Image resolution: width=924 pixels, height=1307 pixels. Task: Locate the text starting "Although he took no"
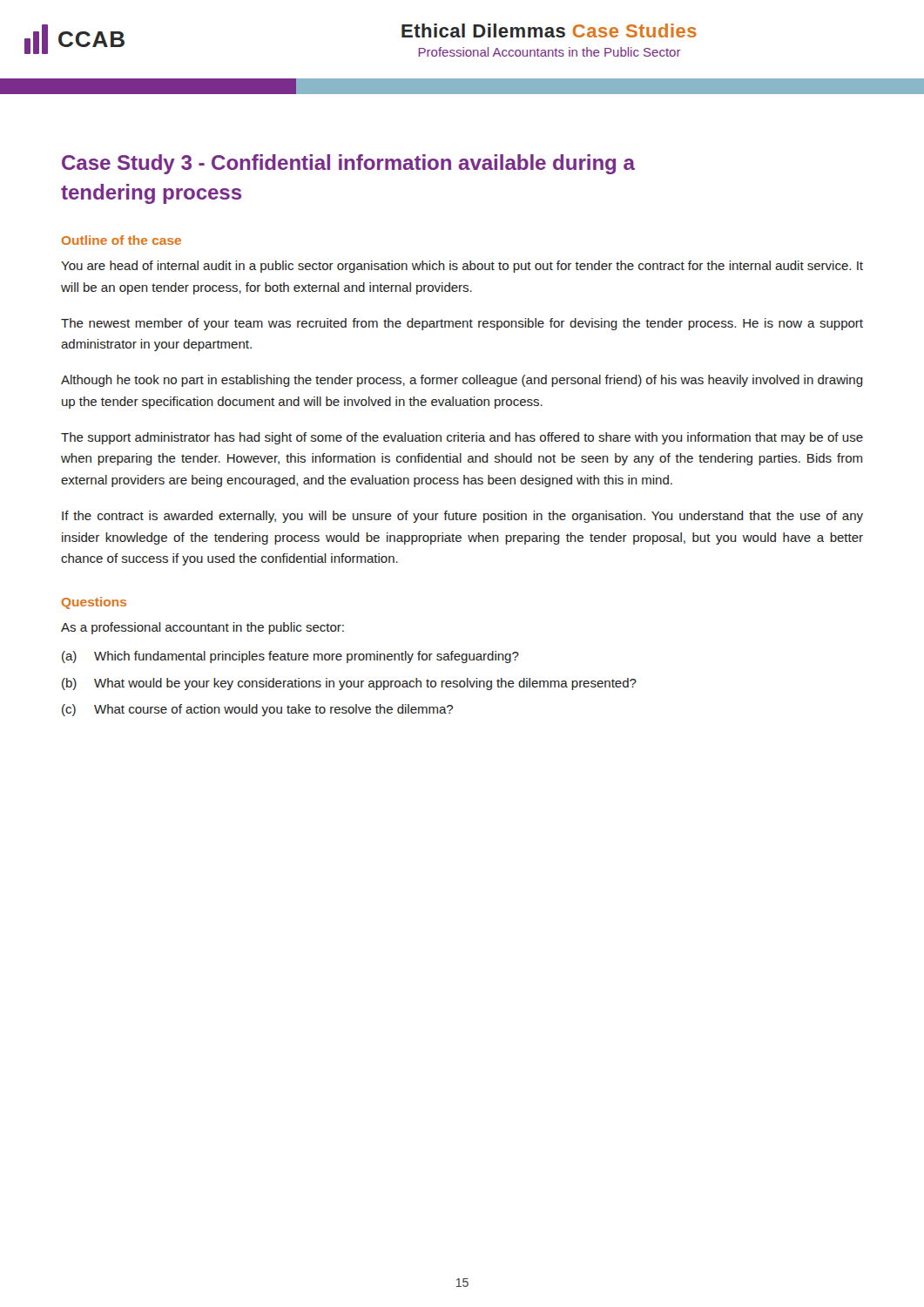coord(462,390)
